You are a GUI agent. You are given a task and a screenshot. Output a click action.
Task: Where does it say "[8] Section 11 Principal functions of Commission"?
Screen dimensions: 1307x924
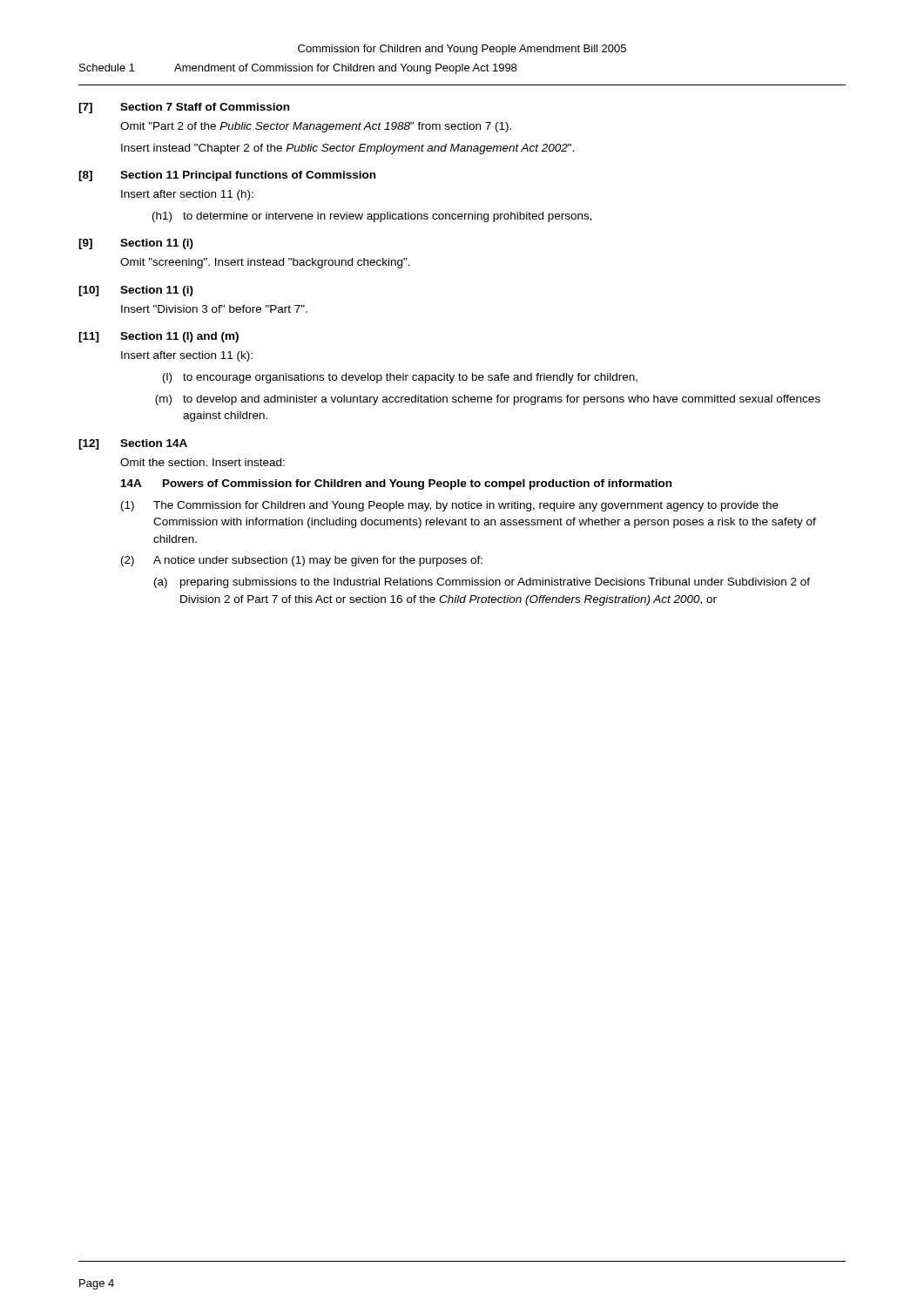click(x=227, y=175)
